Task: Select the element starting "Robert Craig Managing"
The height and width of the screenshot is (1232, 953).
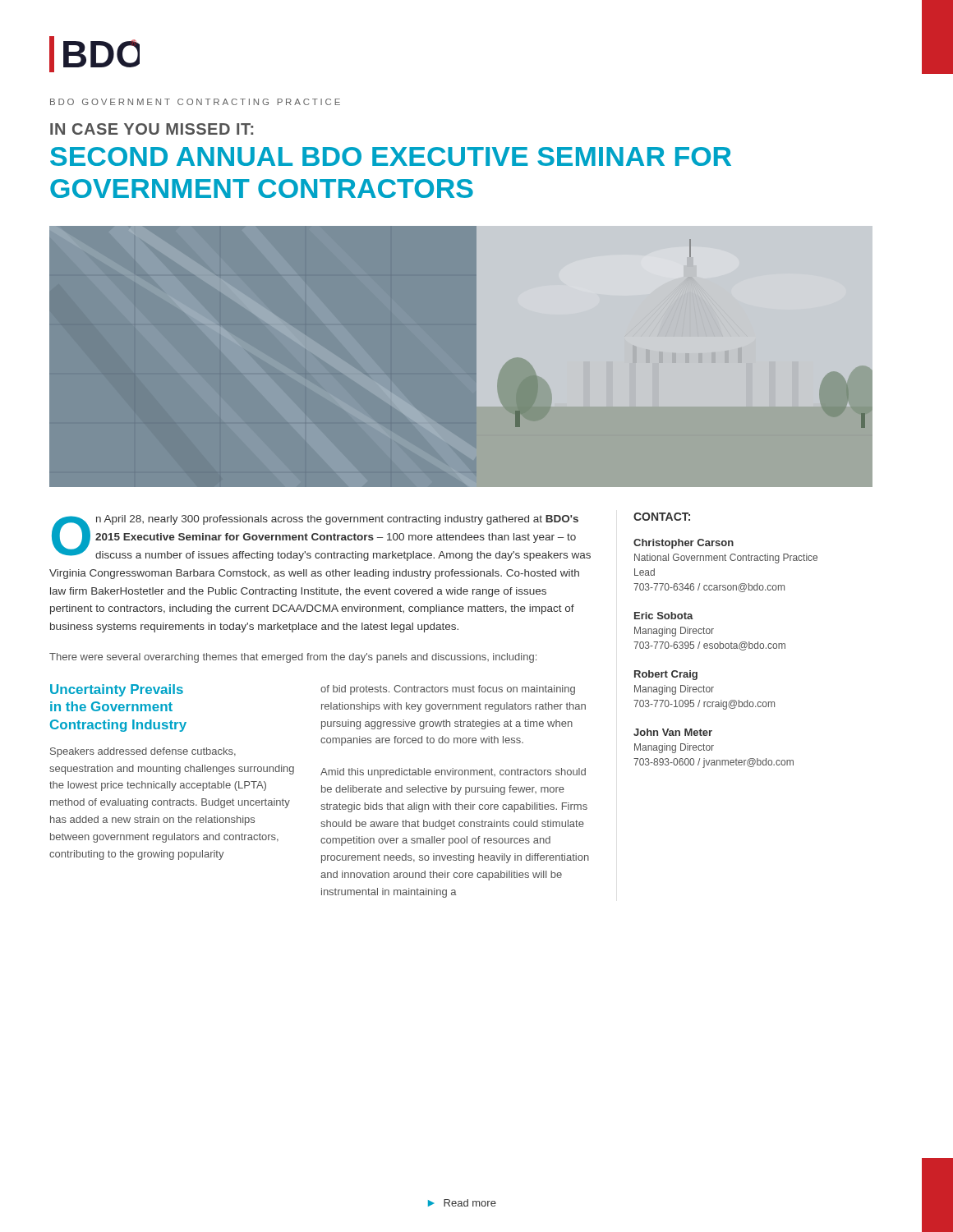Action: click(x=732, y=690)
